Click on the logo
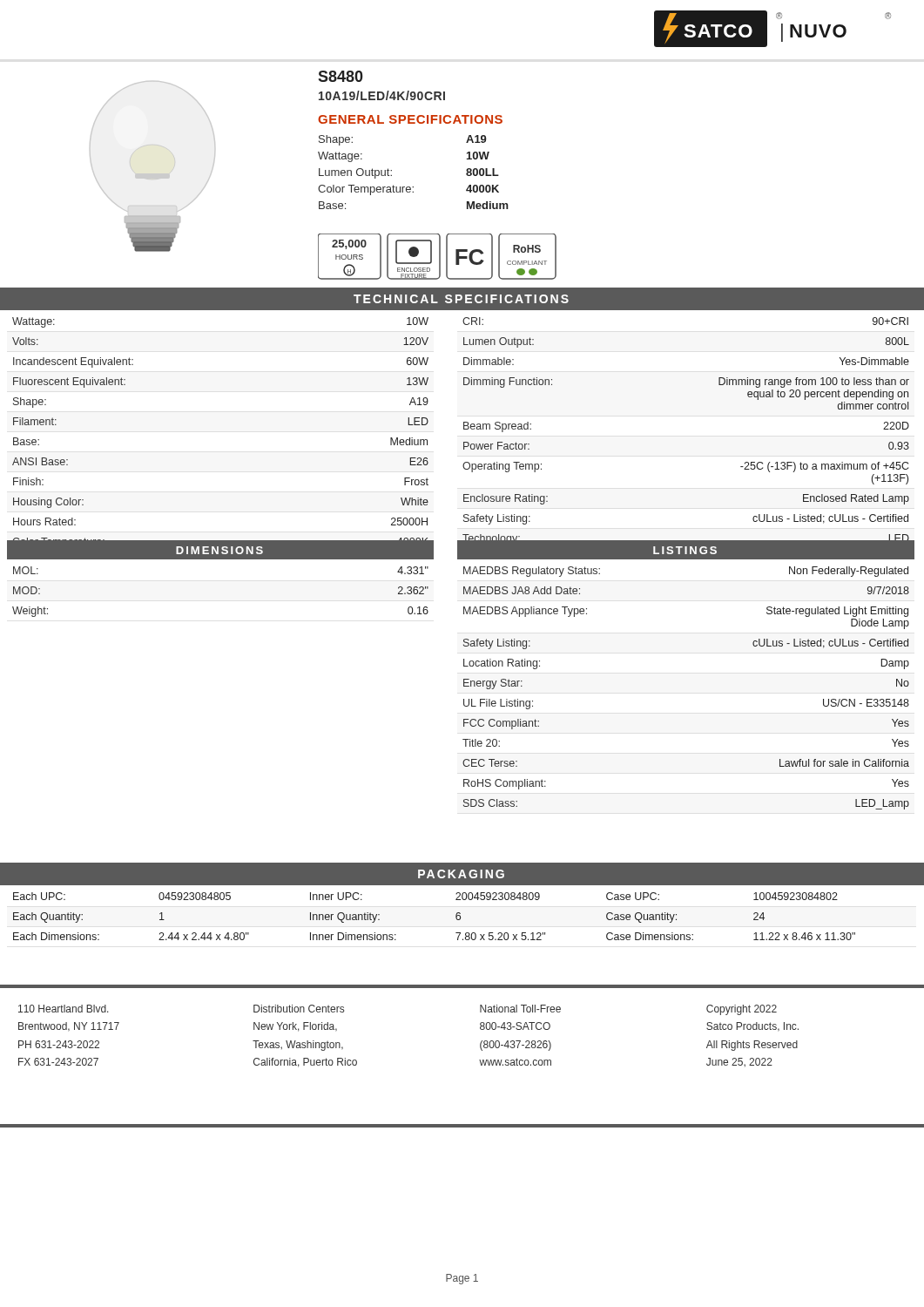This screenshot has width=924, height=1307. tap(453, 257)
